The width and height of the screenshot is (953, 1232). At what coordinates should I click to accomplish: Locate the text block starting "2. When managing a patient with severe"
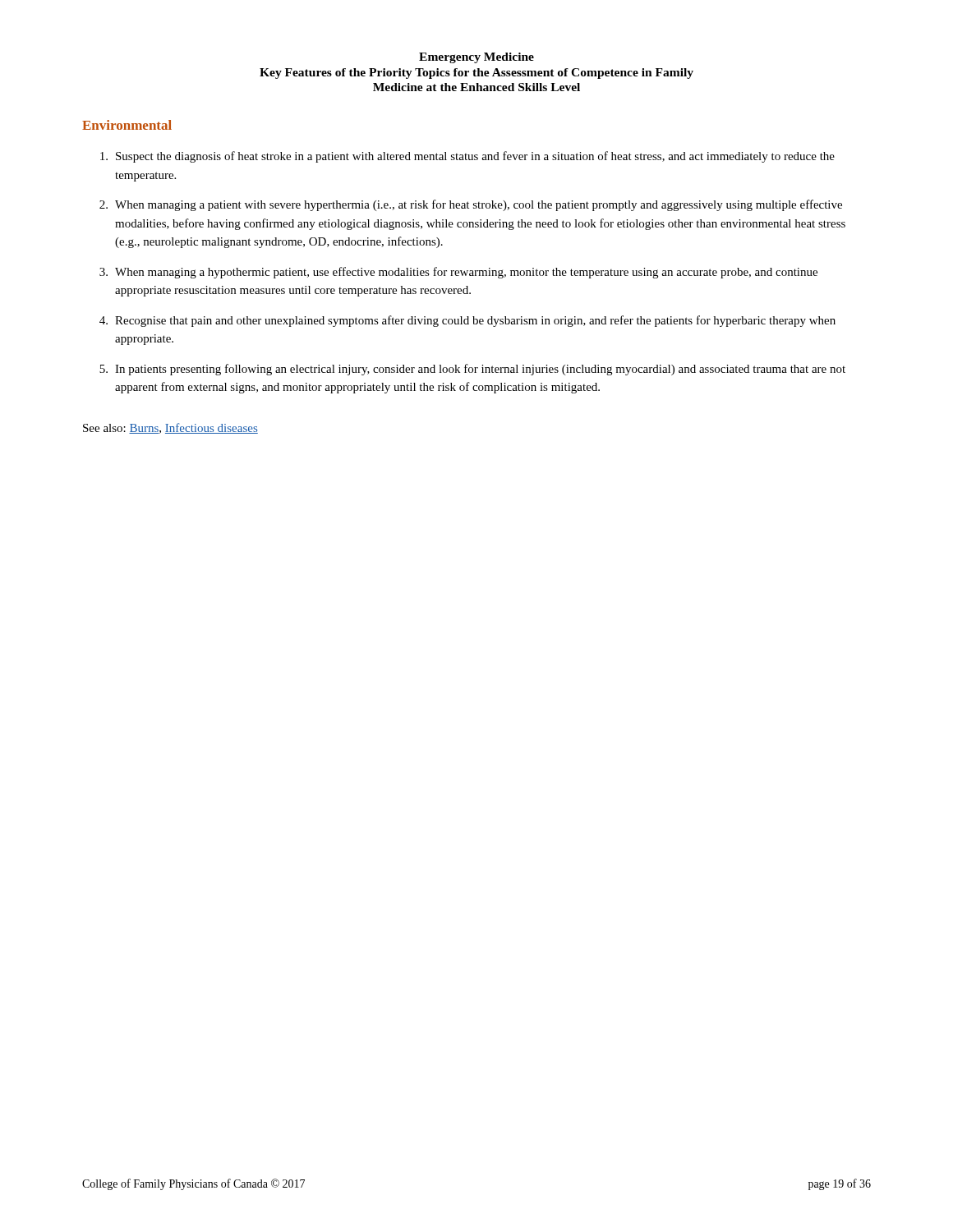click(x=476, y=223)
